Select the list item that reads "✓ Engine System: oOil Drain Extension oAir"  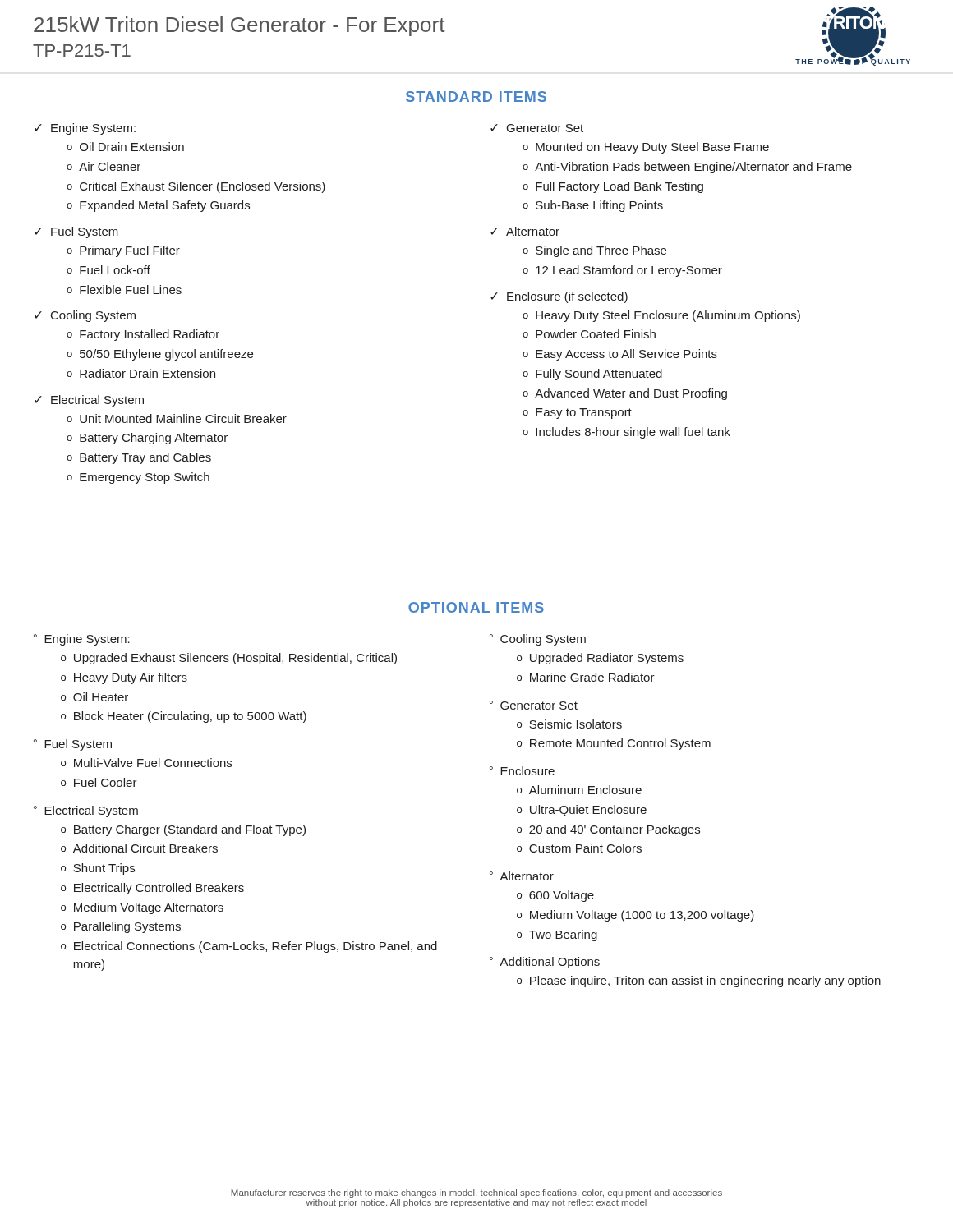pos(85,129)
